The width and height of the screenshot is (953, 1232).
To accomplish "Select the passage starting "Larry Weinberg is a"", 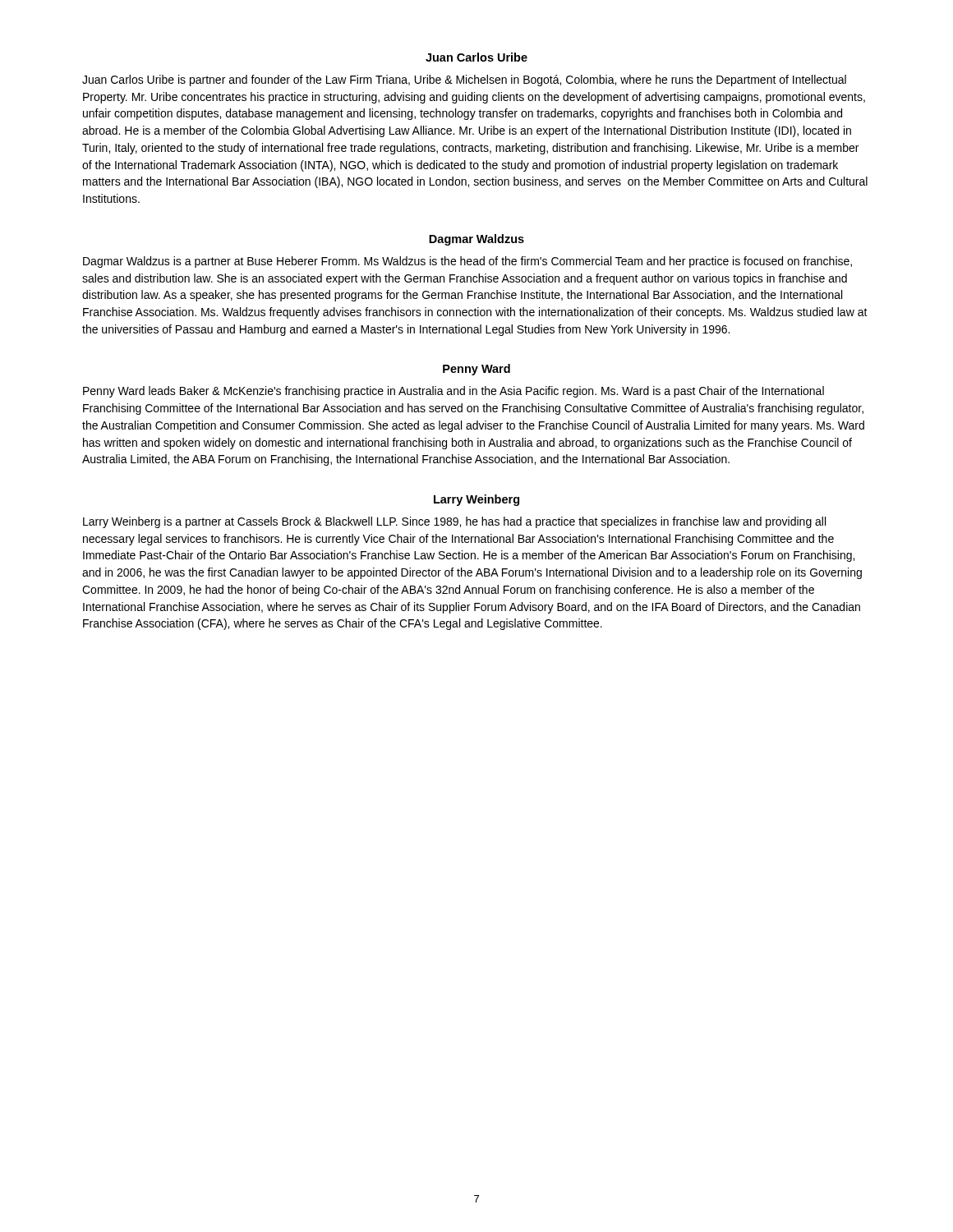I will pyautogui.click(x=472, y=573).
